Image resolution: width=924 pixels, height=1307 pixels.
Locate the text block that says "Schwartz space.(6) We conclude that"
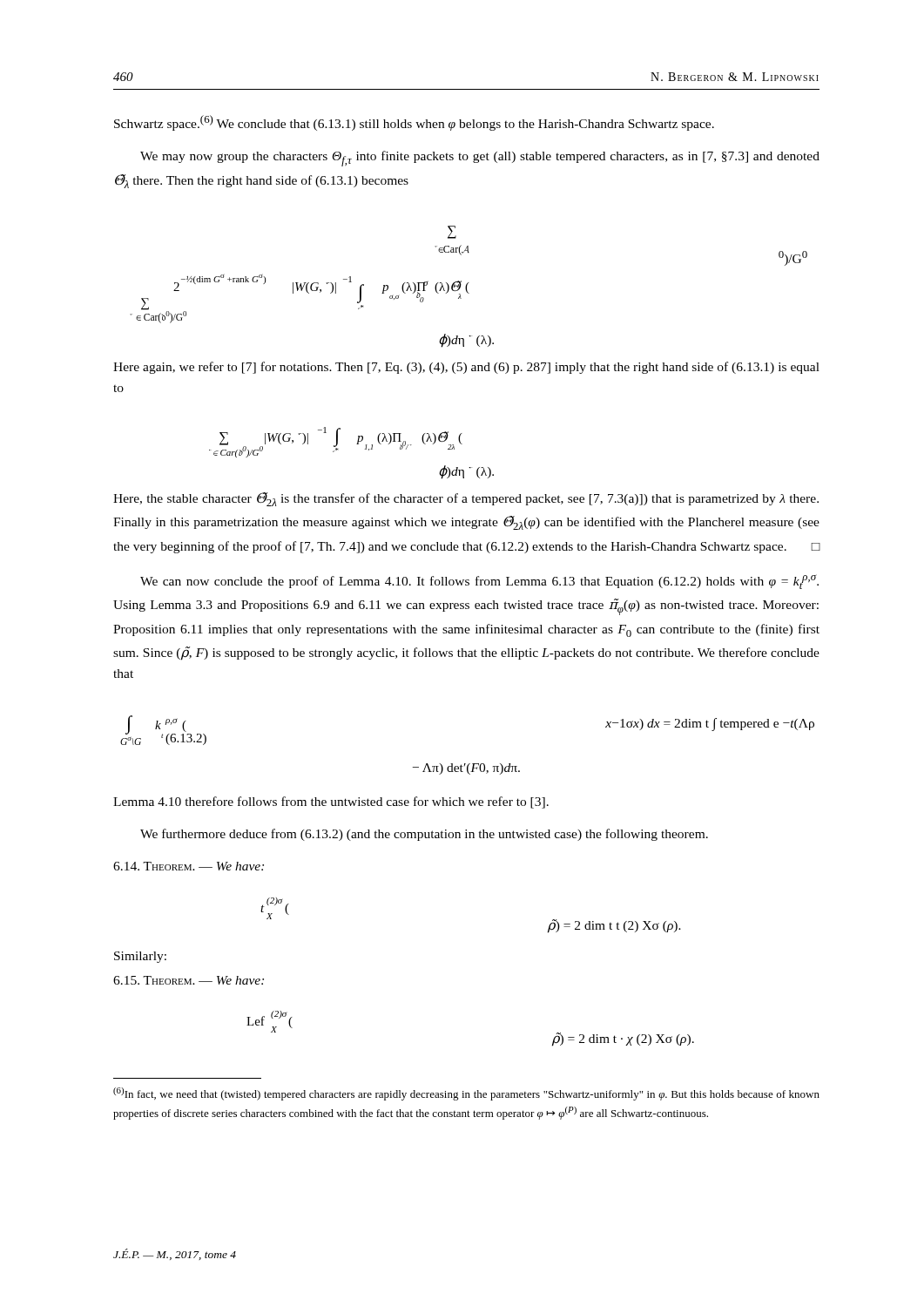(x=414, y=122)
